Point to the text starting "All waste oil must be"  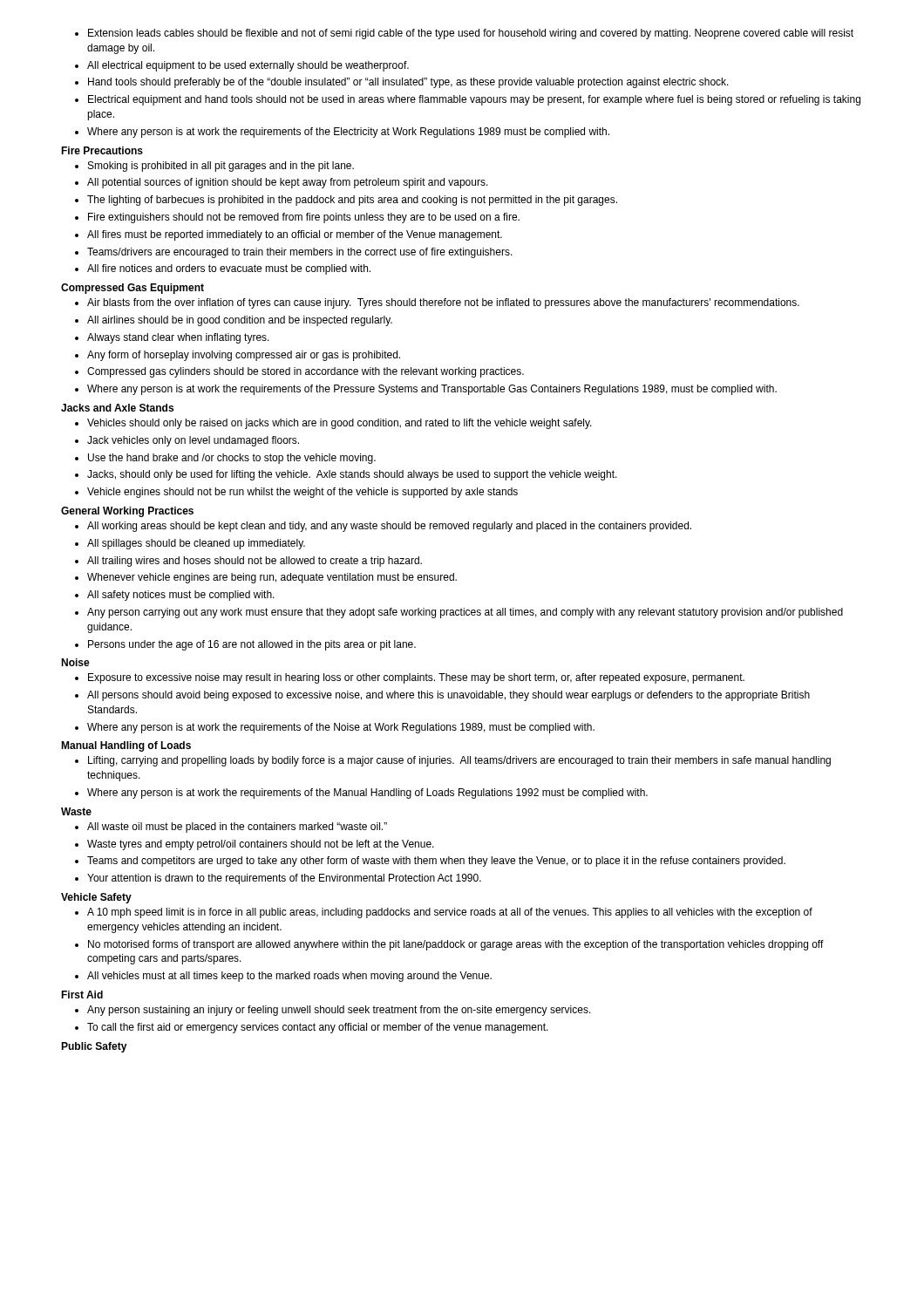tap(231, 828)
